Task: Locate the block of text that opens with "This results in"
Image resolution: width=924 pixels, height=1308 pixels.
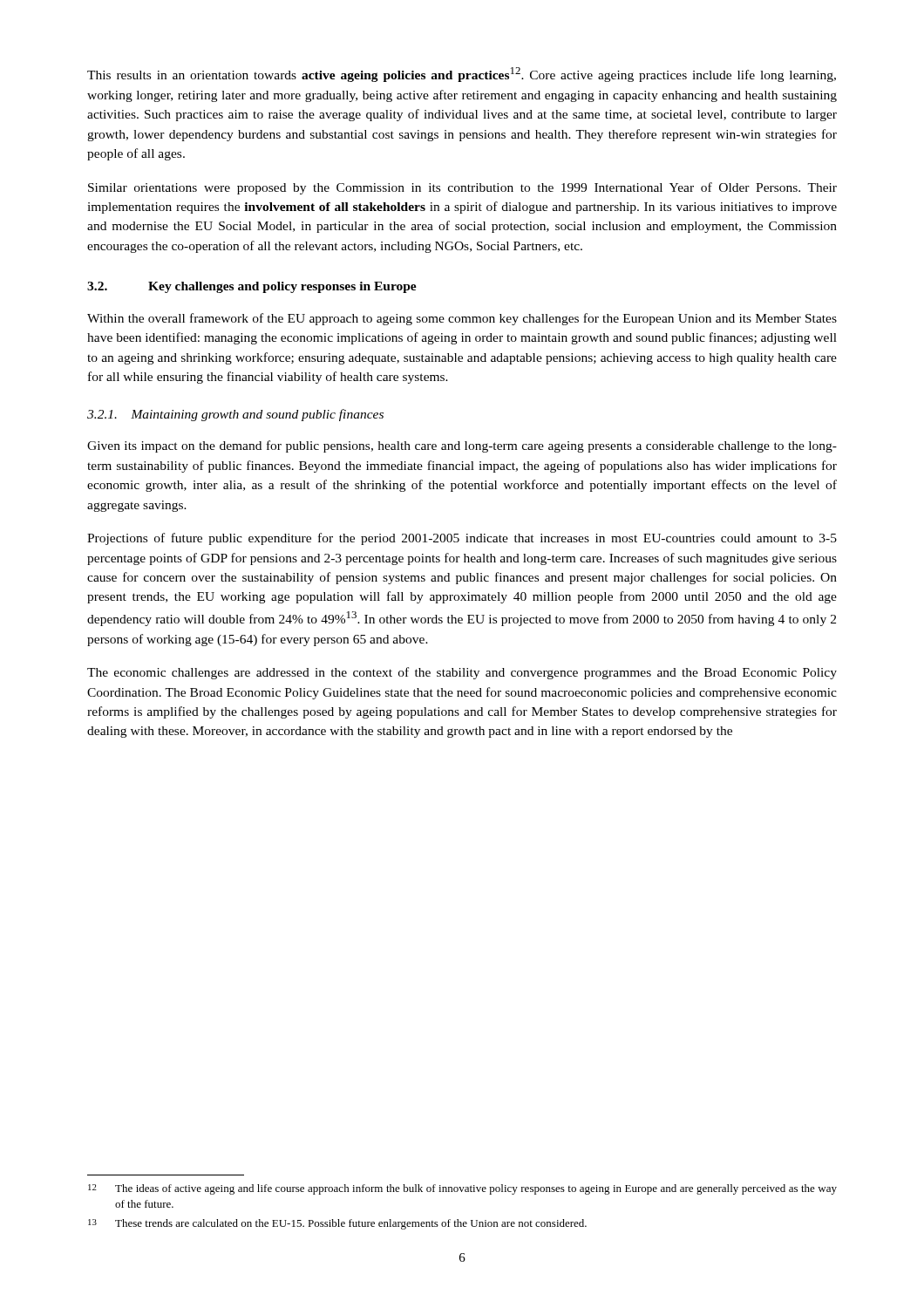Action: 462,112
